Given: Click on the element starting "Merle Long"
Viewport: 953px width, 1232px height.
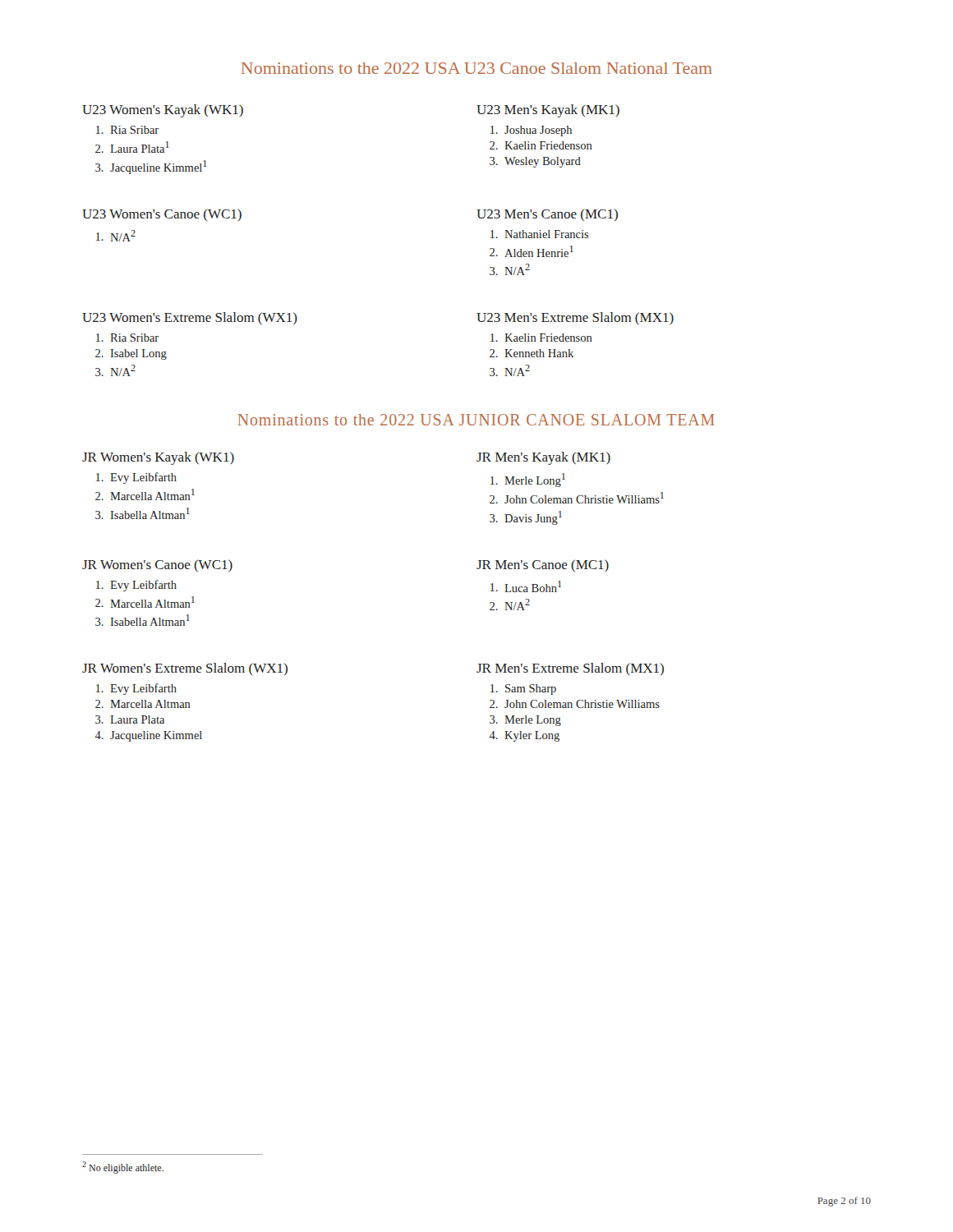Looking at the screenshot, I should pyautogui.click(x=533, y=720).
